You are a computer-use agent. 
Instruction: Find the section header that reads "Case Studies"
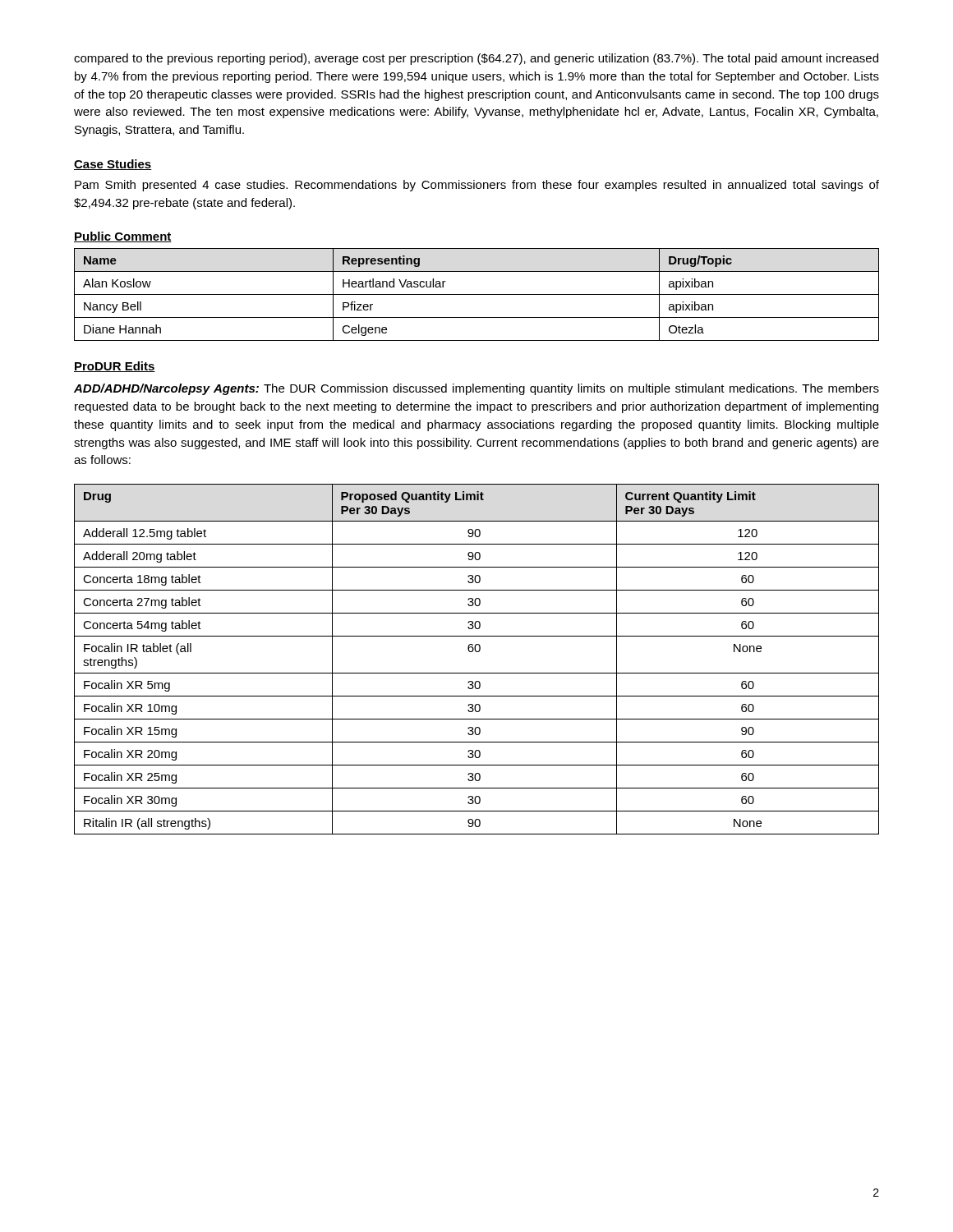(113, 164)
